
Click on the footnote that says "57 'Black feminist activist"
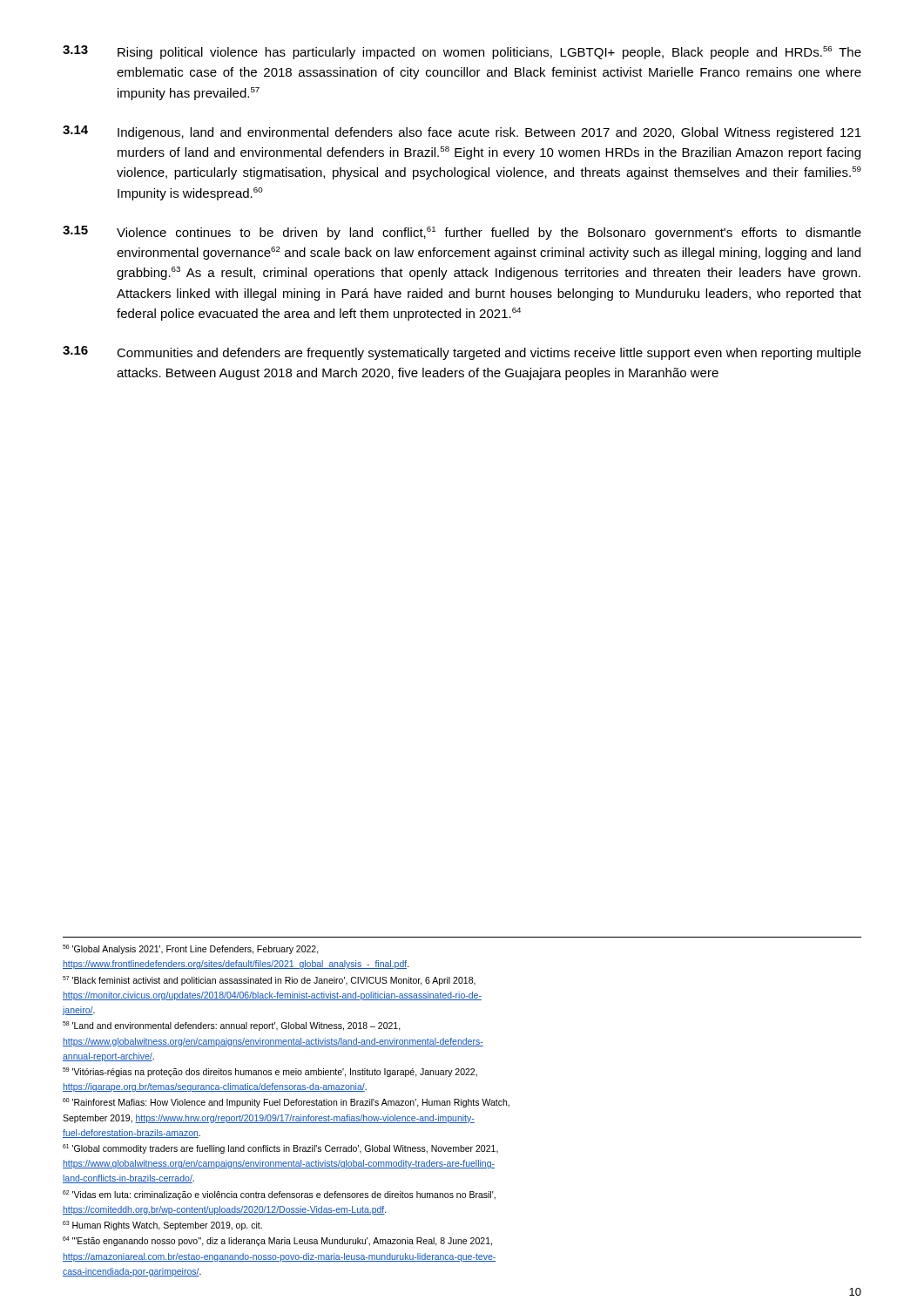point(462,995)
